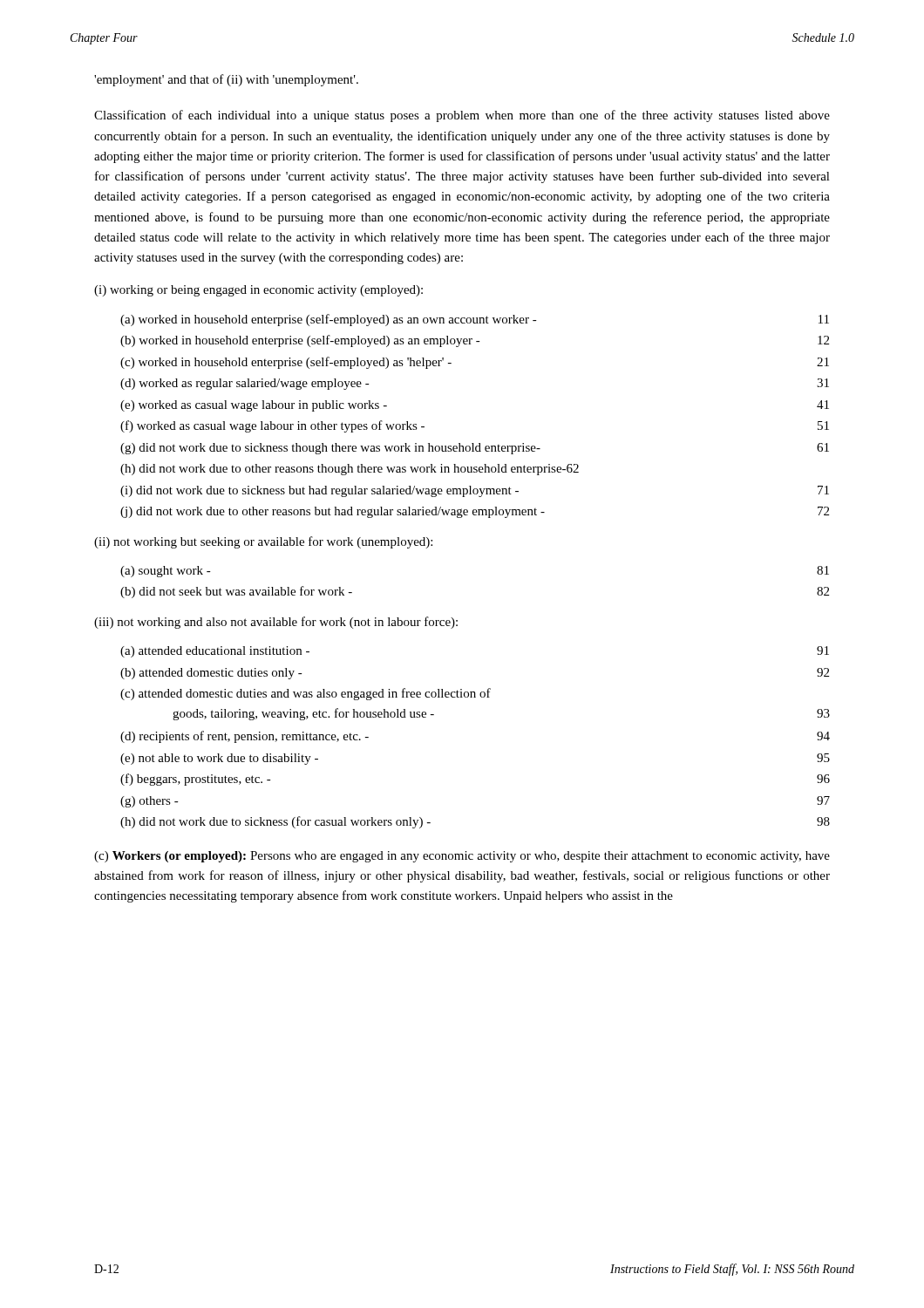Click the passage that begins "(a) sought work -"
Image resolution: width=924 pixels, height=1308 pixels.
coord(164,572)
